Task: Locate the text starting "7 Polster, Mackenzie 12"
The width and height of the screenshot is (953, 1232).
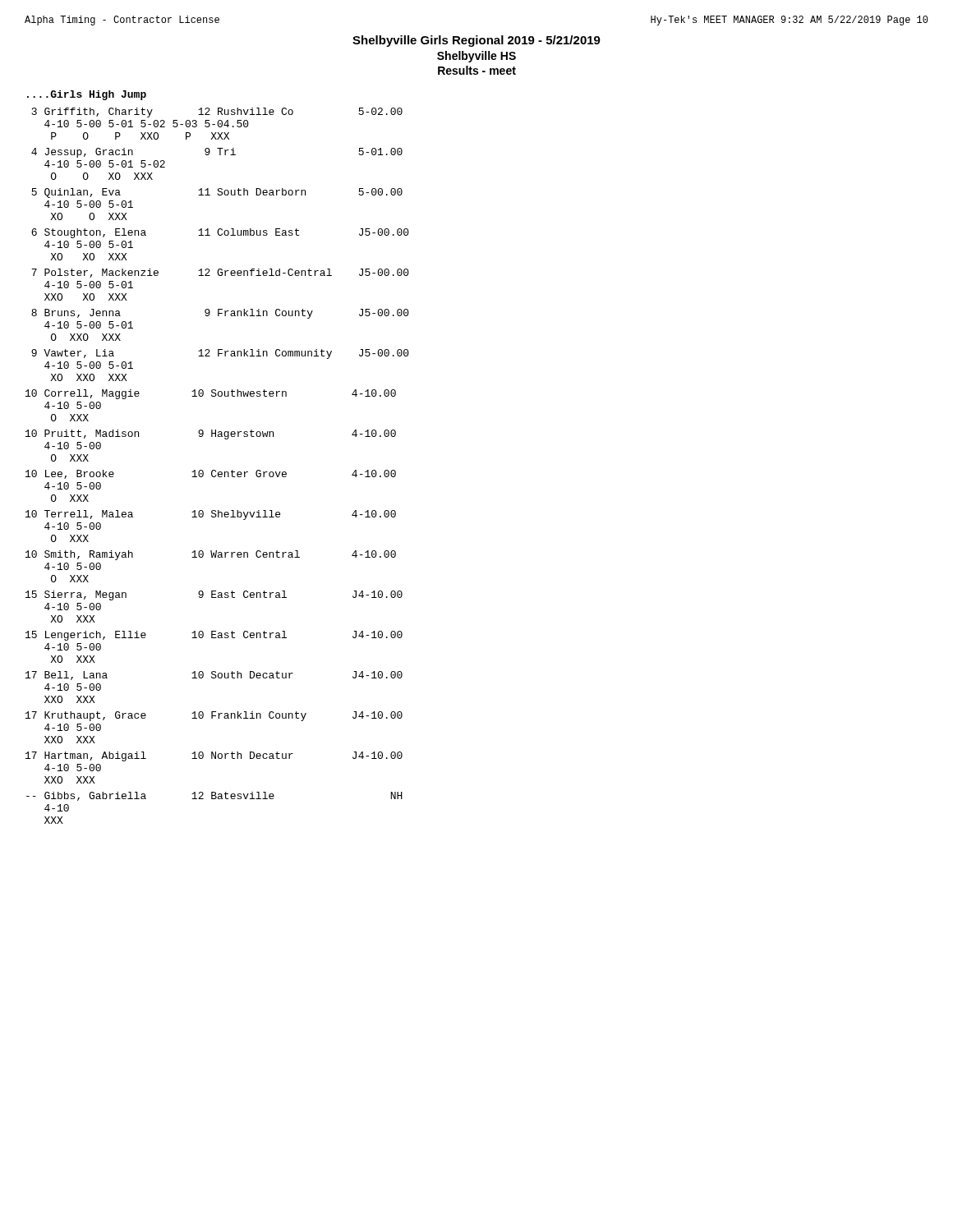Action: pyautogui.click(x=220, y=273)
